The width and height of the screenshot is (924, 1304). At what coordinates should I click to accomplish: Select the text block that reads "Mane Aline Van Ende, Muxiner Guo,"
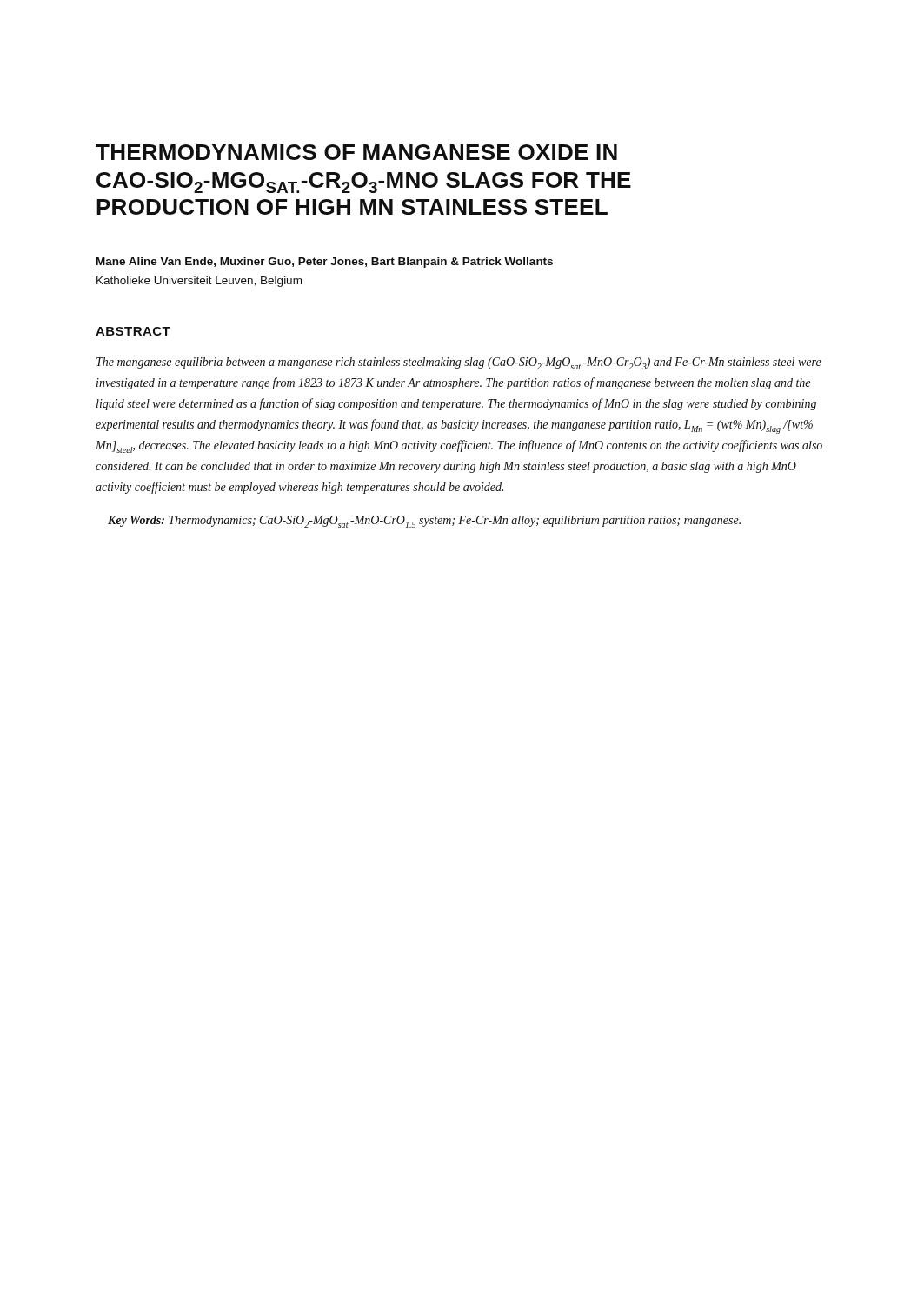[x=462, y=272]
